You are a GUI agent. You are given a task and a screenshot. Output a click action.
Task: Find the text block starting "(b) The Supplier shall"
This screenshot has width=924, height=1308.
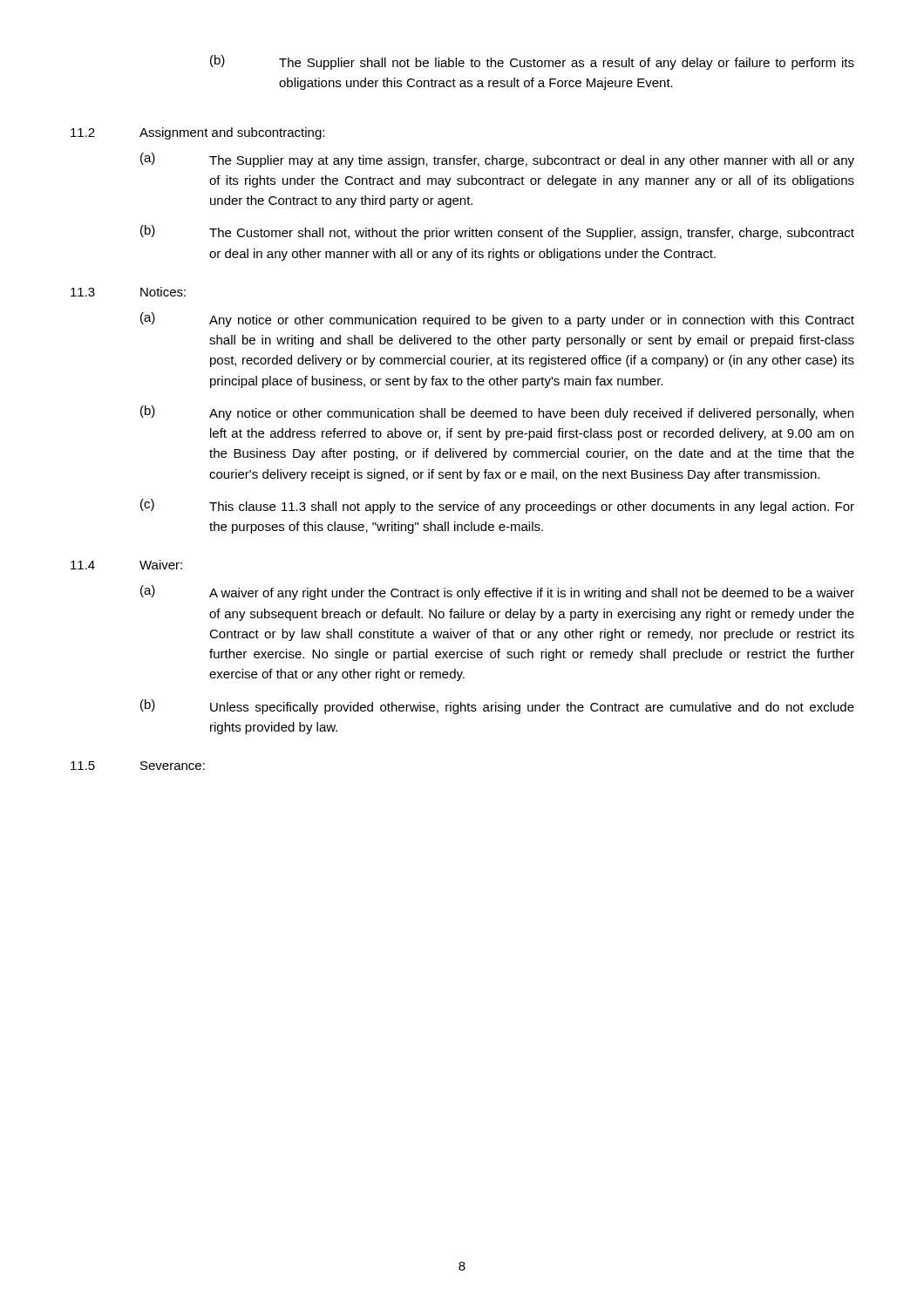tap(532, 73)
